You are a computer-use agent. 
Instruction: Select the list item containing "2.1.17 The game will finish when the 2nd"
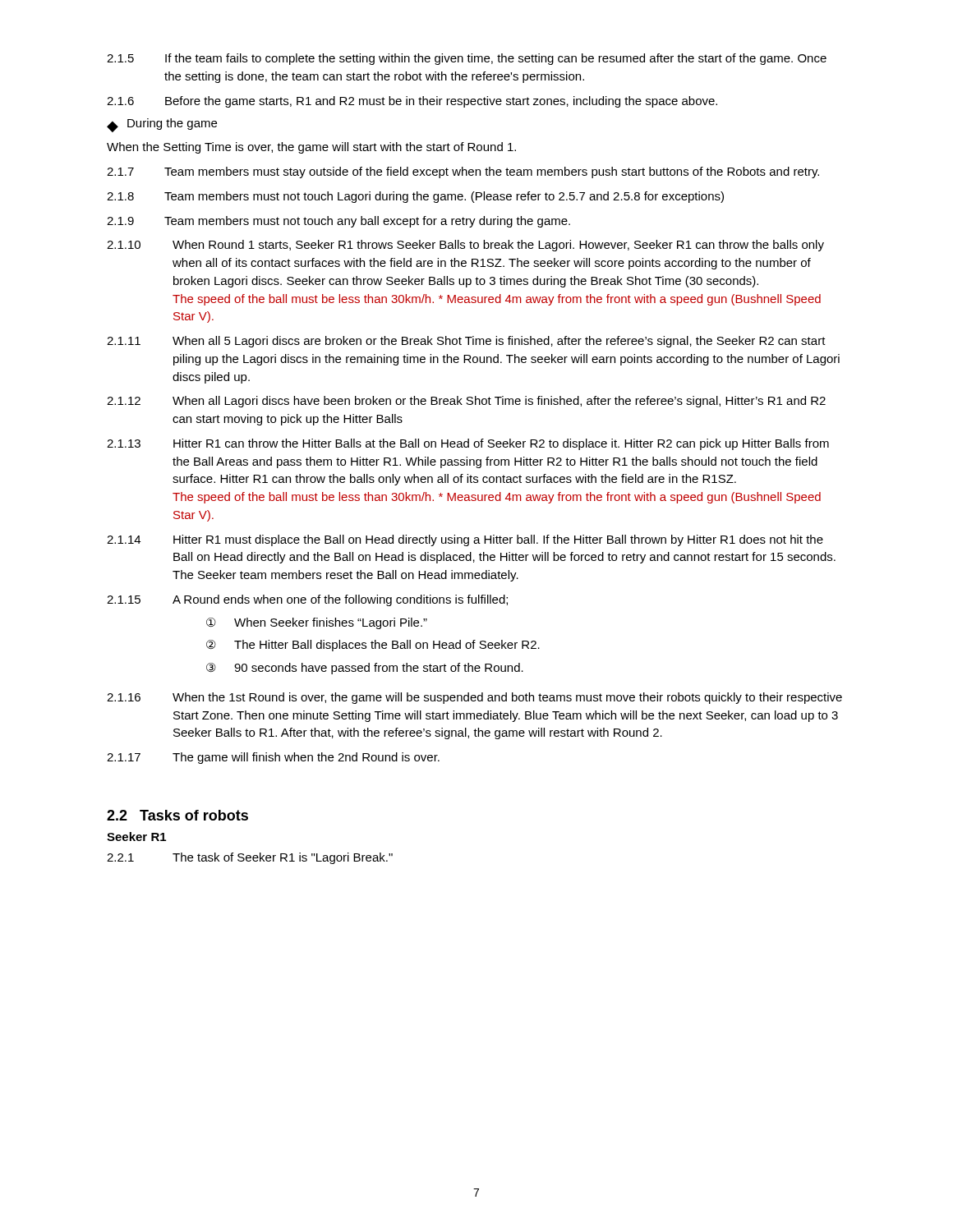tap(273, 758)
